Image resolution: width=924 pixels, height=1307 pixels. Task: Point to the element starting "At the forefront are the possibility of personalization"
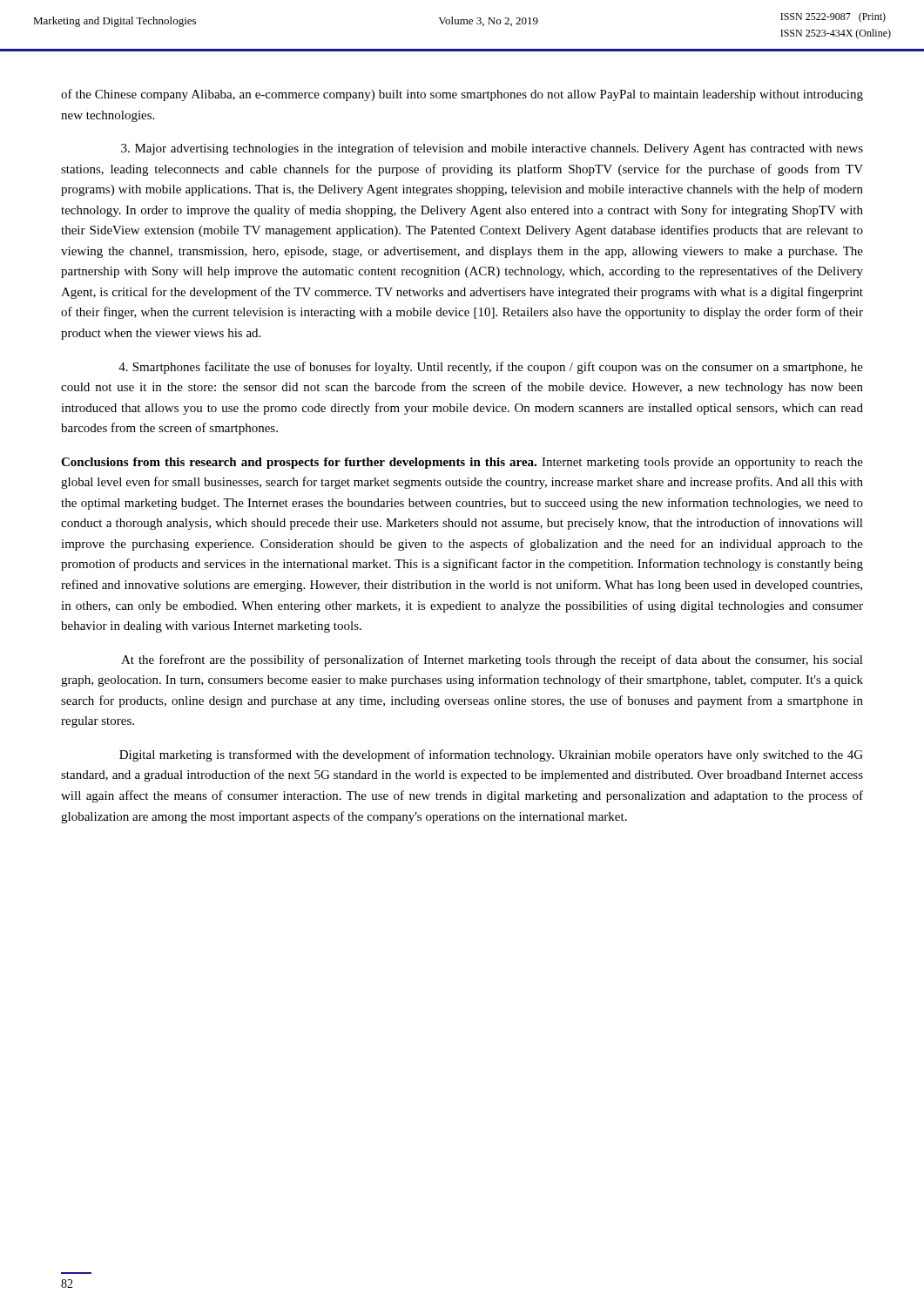[462, 691]
